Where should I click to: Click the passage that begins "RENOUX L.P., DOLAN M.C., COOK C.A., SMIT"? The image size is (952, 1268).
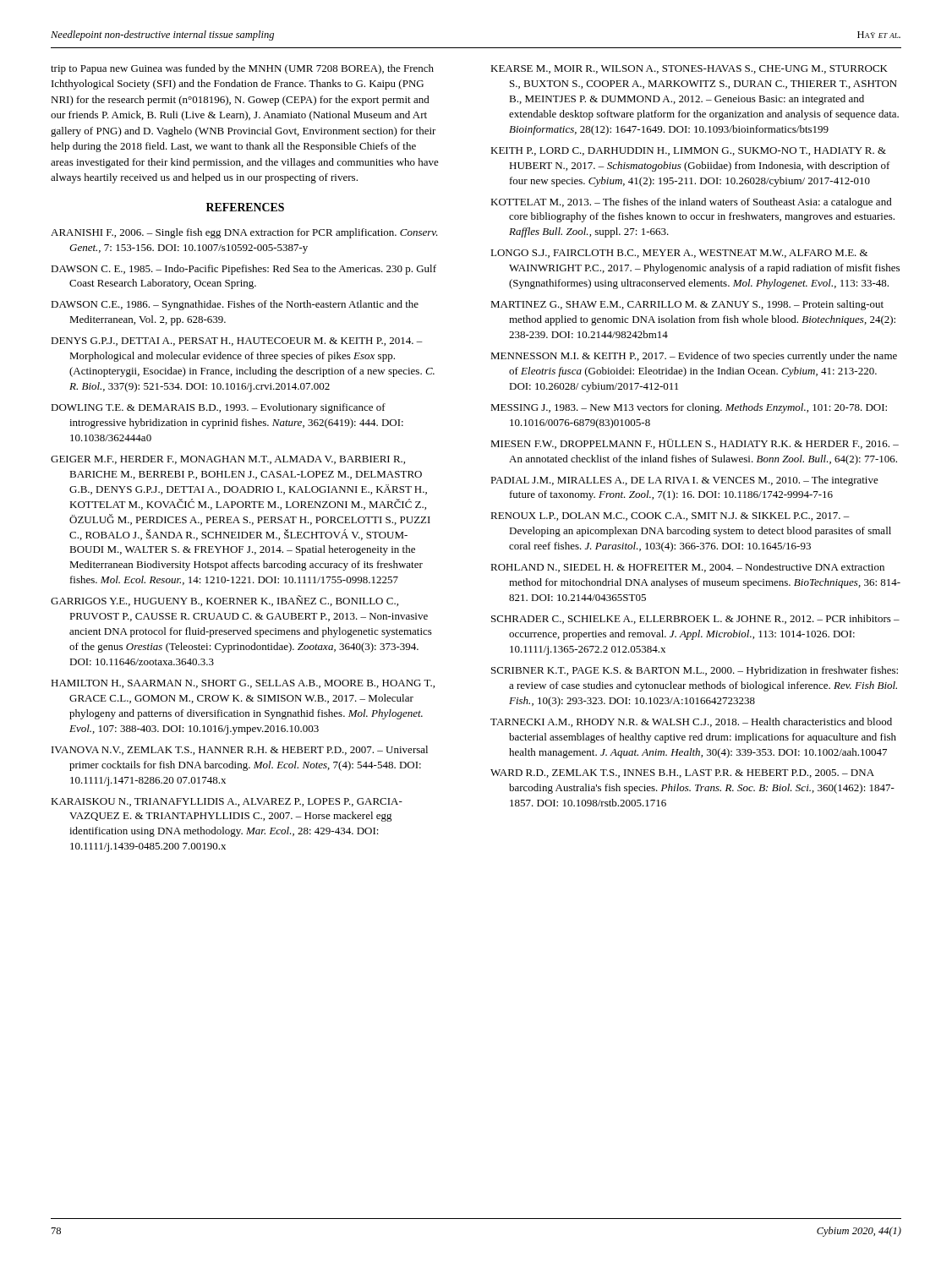coord(691,531)
